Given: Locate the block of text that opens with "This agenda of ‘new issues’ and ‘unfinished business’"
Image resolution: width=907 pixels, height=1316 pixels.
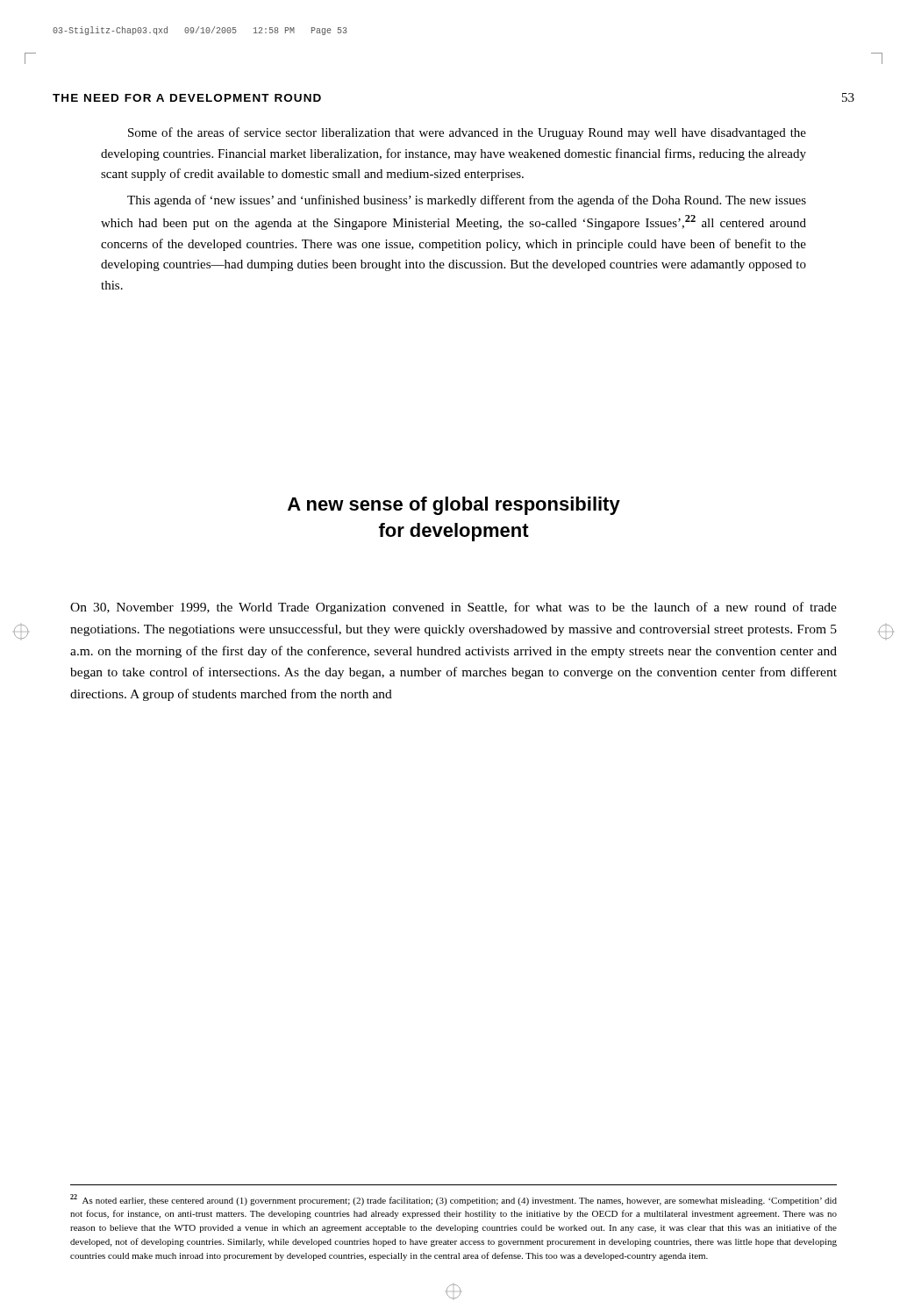Looking at the screenshot, I should click(x=454, y=243).
